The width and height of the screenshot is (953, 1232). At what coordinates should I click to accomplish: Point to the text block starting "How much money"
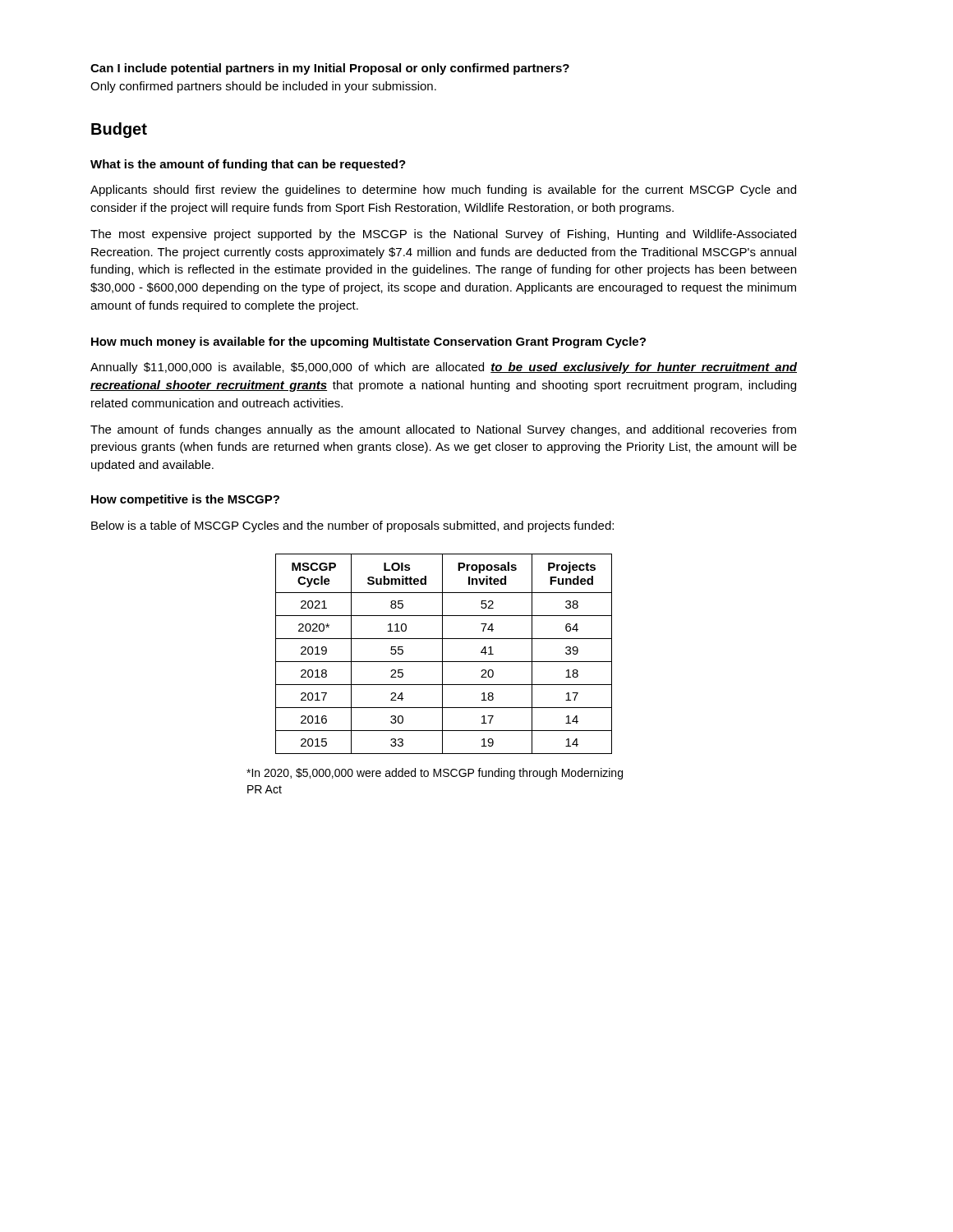click(444, 341)
